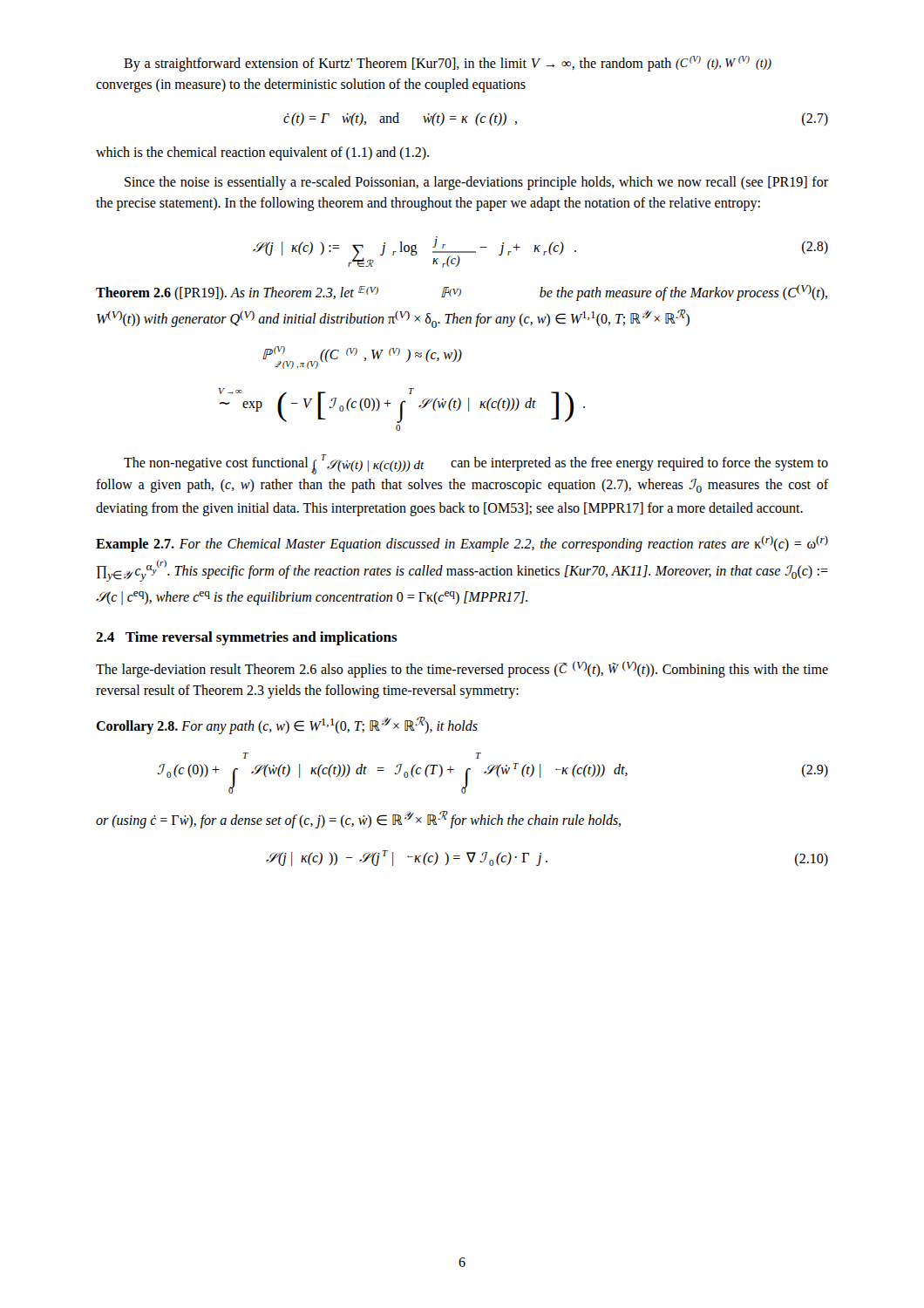The width and height of the screenshot is (924, 1308).
Task: Find the formula on this page that starts "ℙ (V) 𝒬"
Action: (x=462, y=391)
